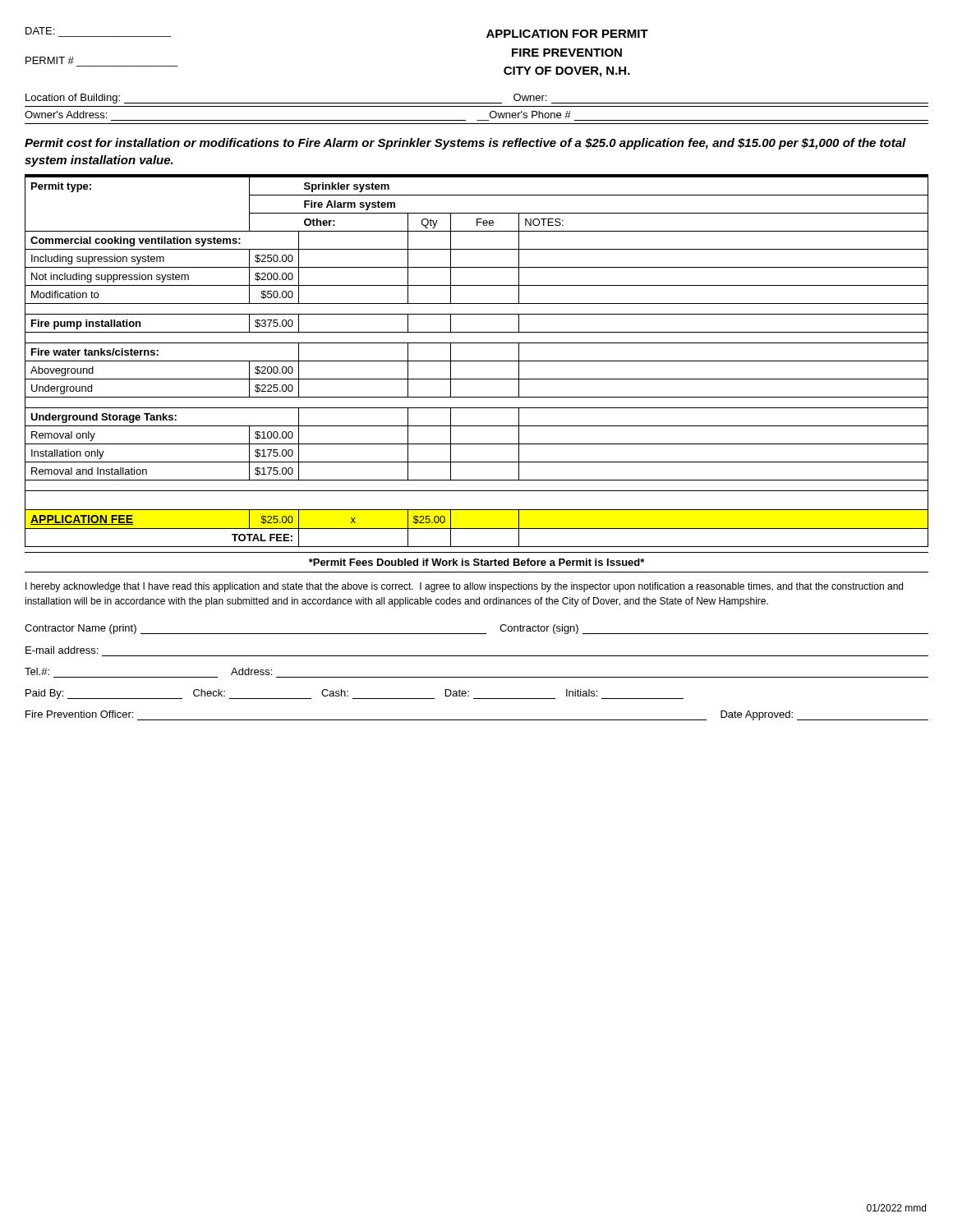Find the text that reads "Paid By: Check: Cash: Date: Initials:"

pos(354,692)
